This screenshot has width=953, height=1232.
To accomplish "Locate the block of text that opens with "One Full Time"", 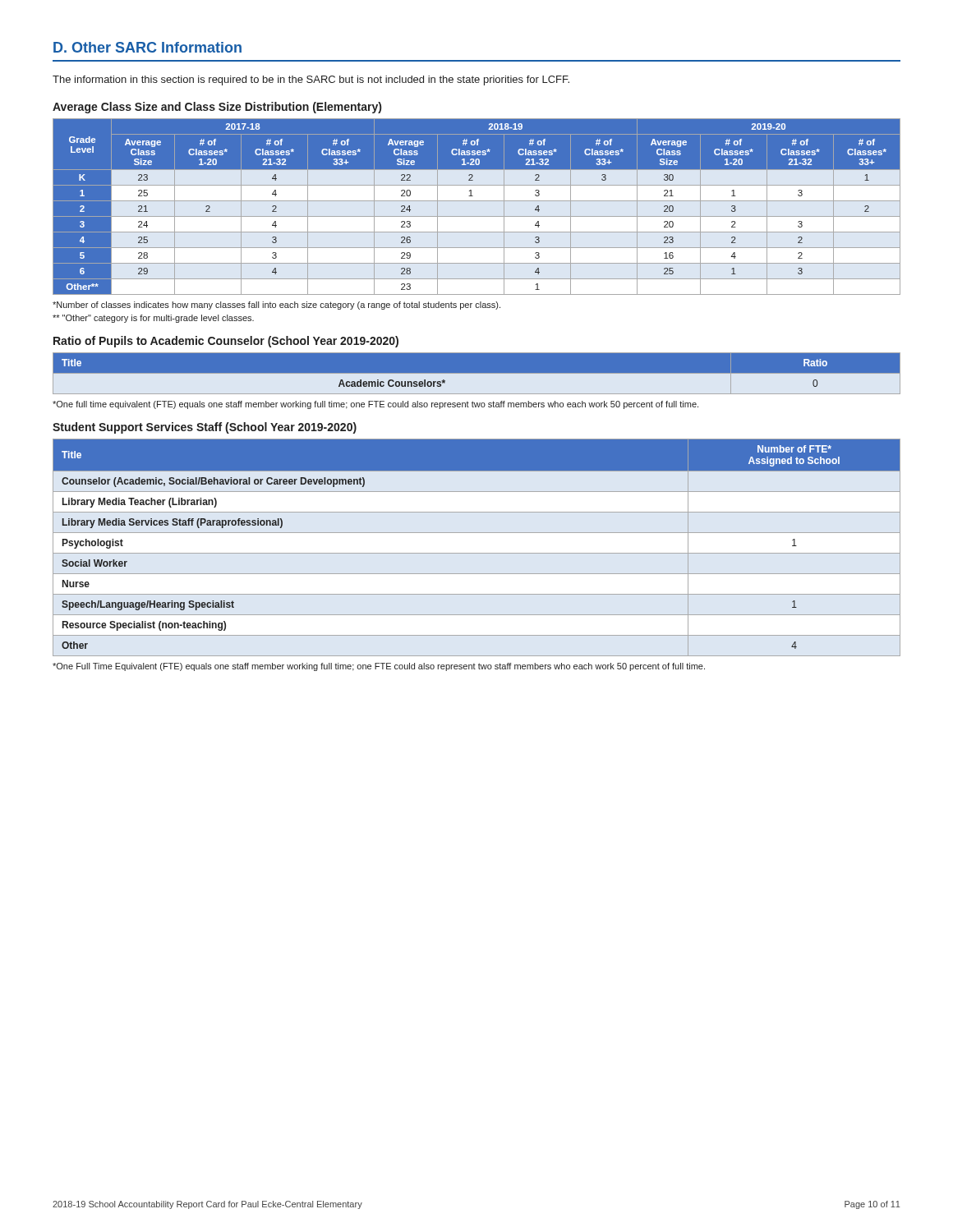I will (x=476, y=666).
